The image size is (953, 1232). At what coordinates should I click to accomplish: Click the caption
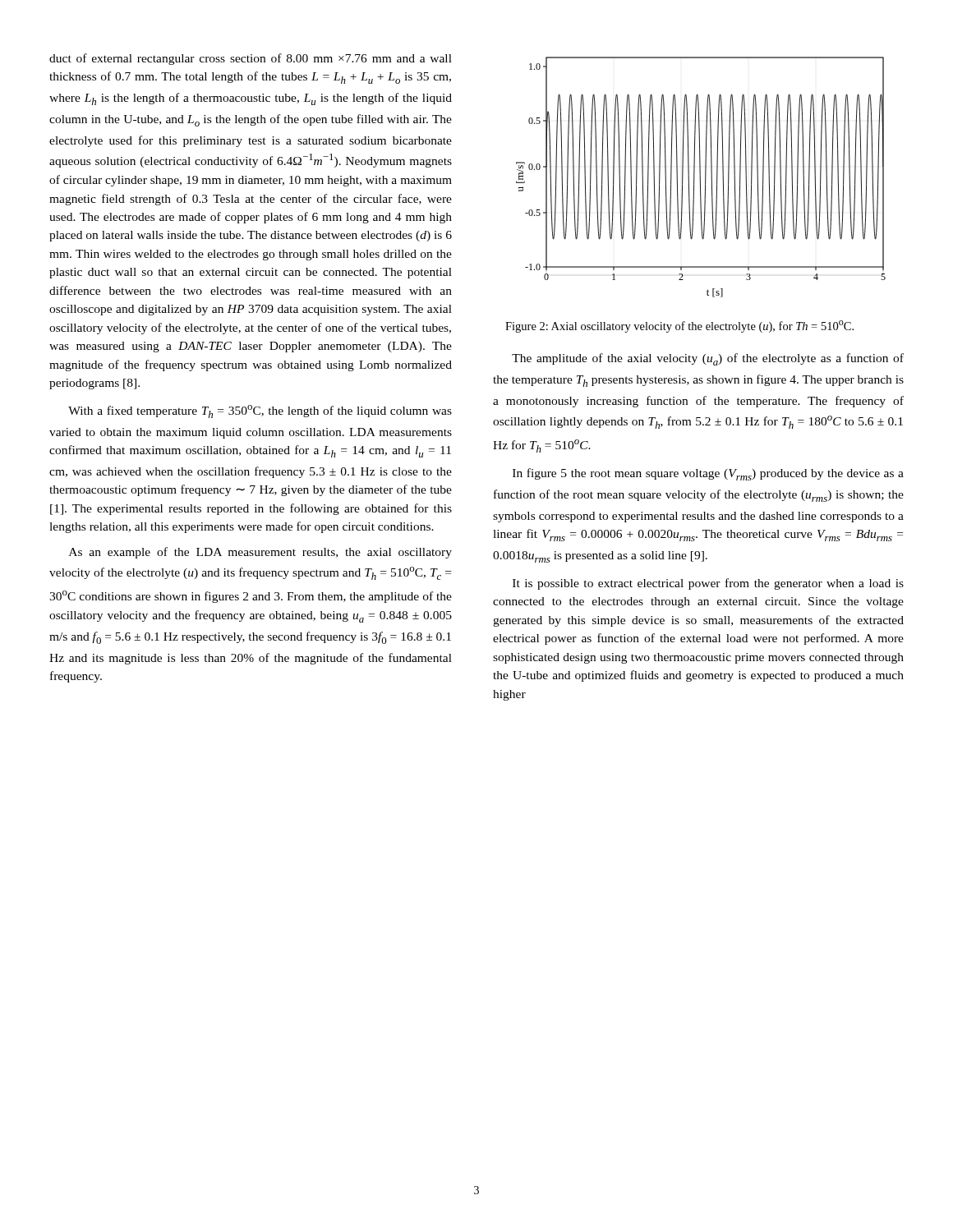[680, 324]
